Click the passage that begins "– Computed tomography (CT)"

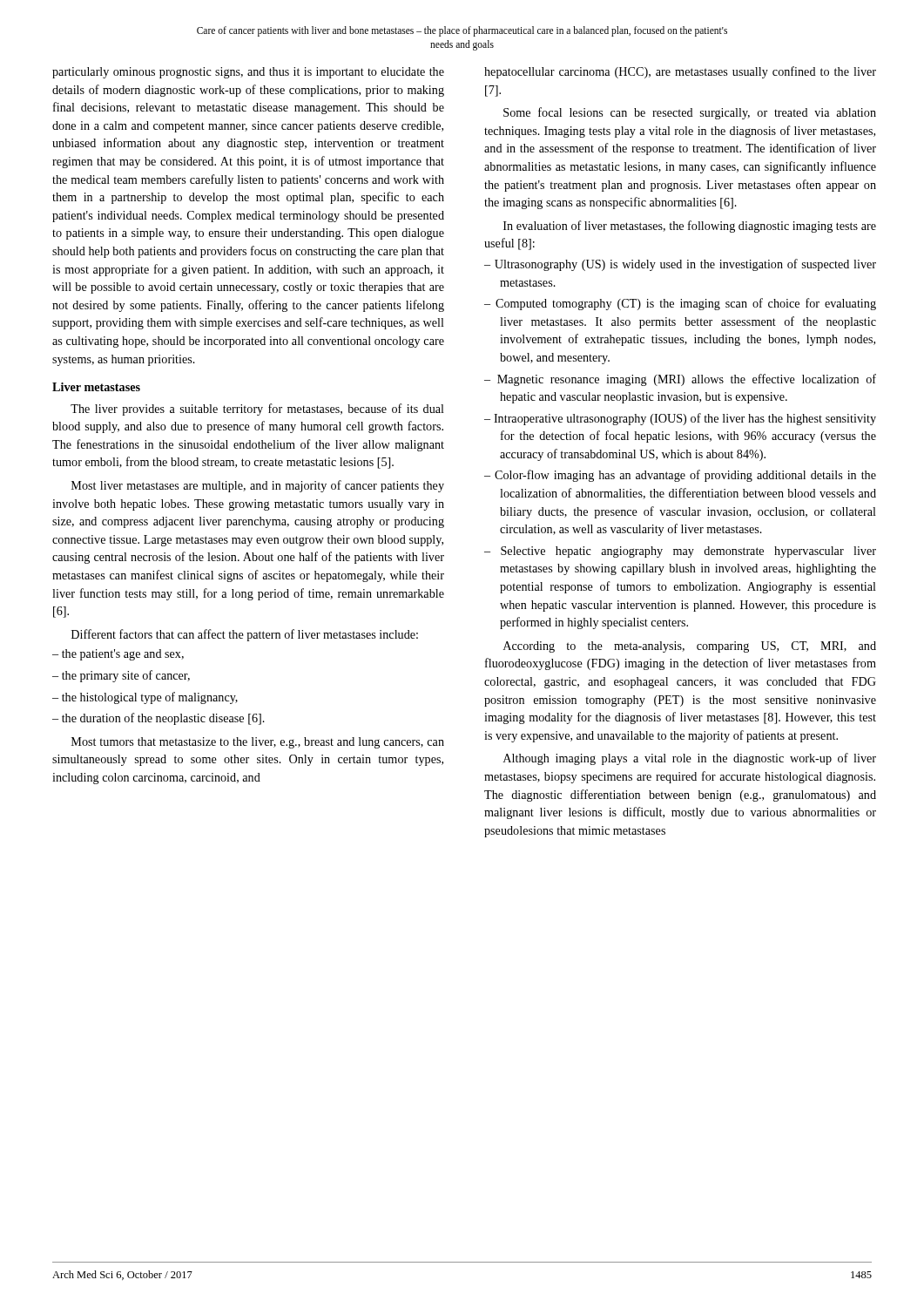point(680,330)
